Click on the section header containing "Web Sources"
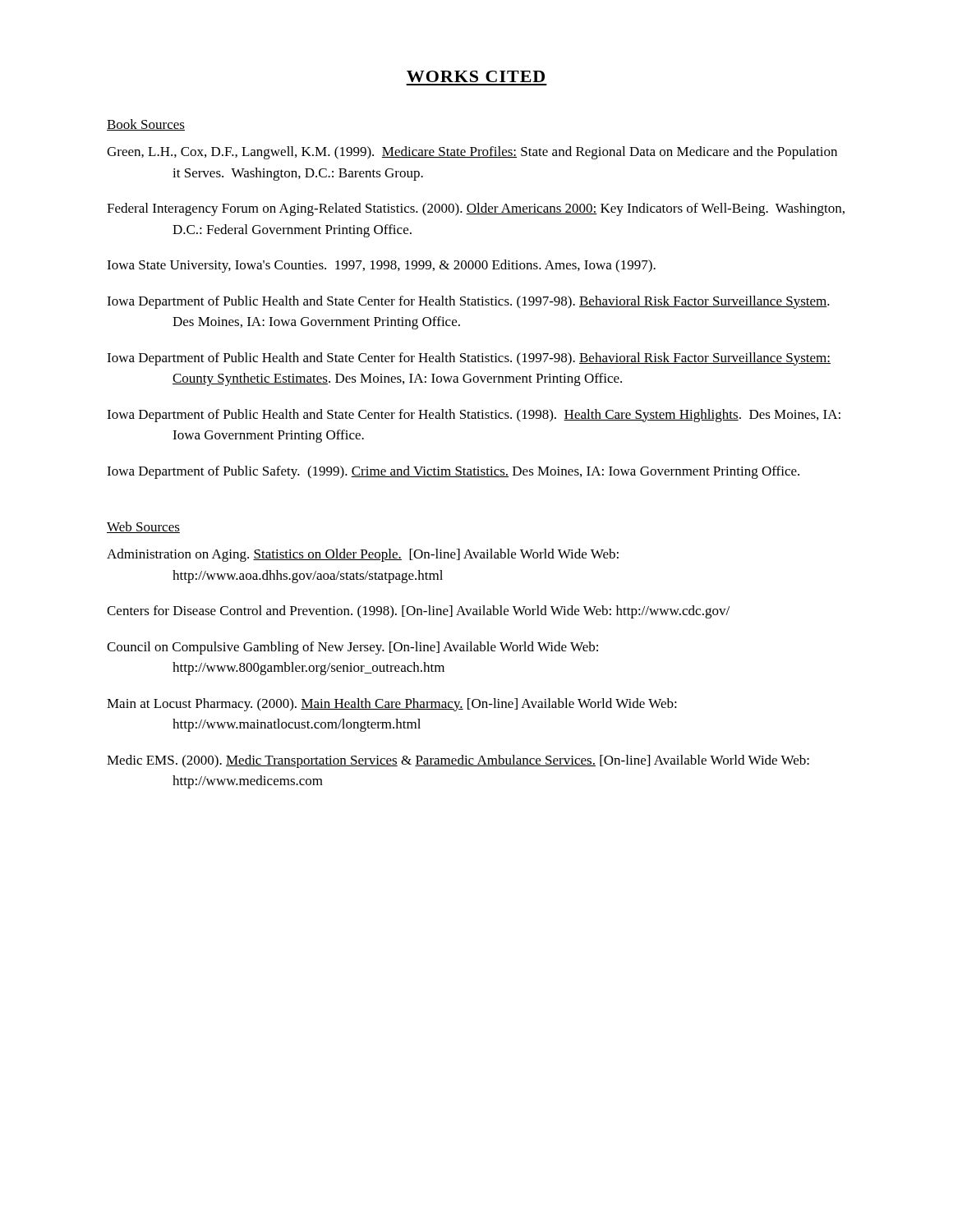953x1232 pixels. 143,527
